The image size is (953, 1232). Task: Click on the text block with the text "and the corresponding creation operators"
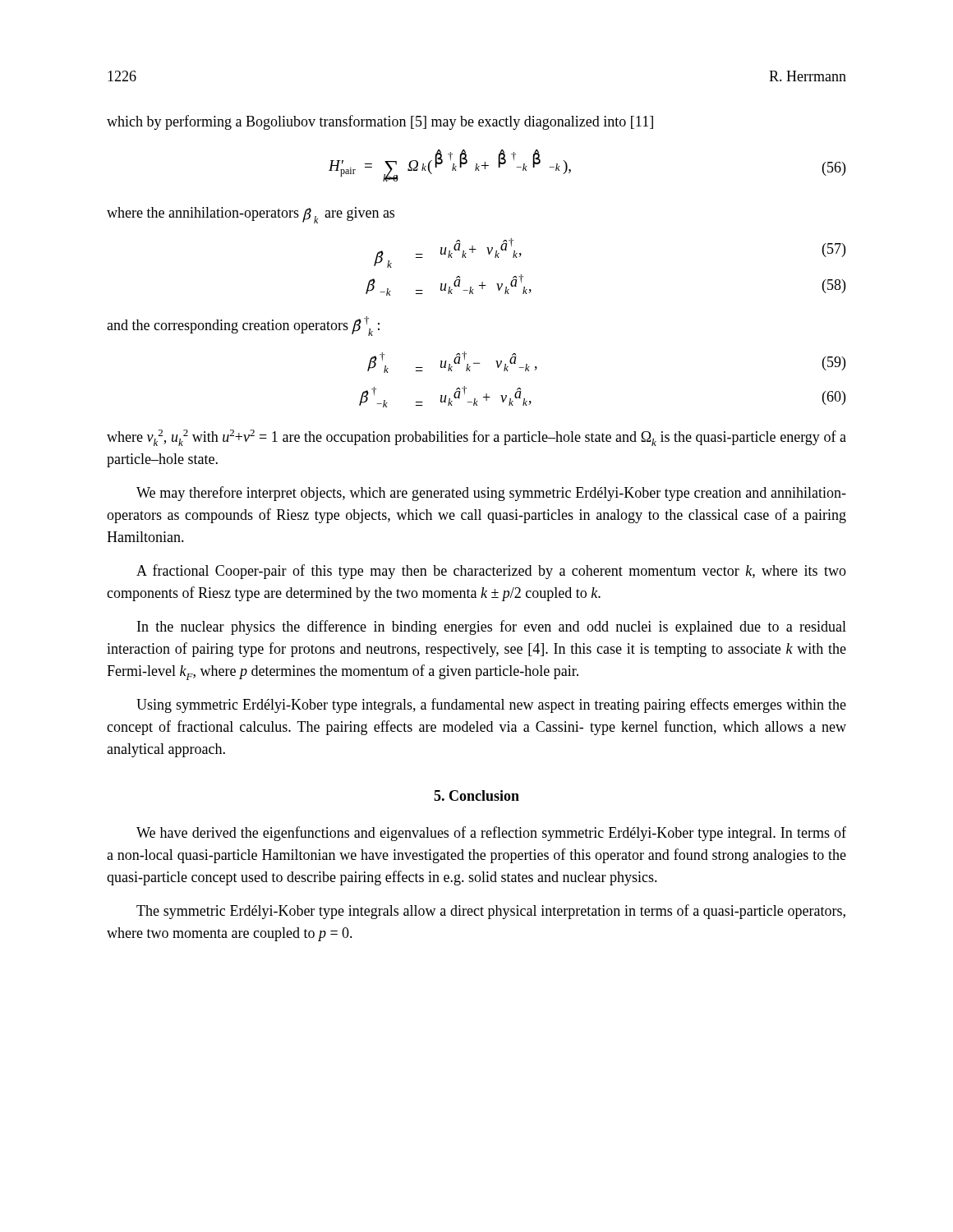coord(243,326)
